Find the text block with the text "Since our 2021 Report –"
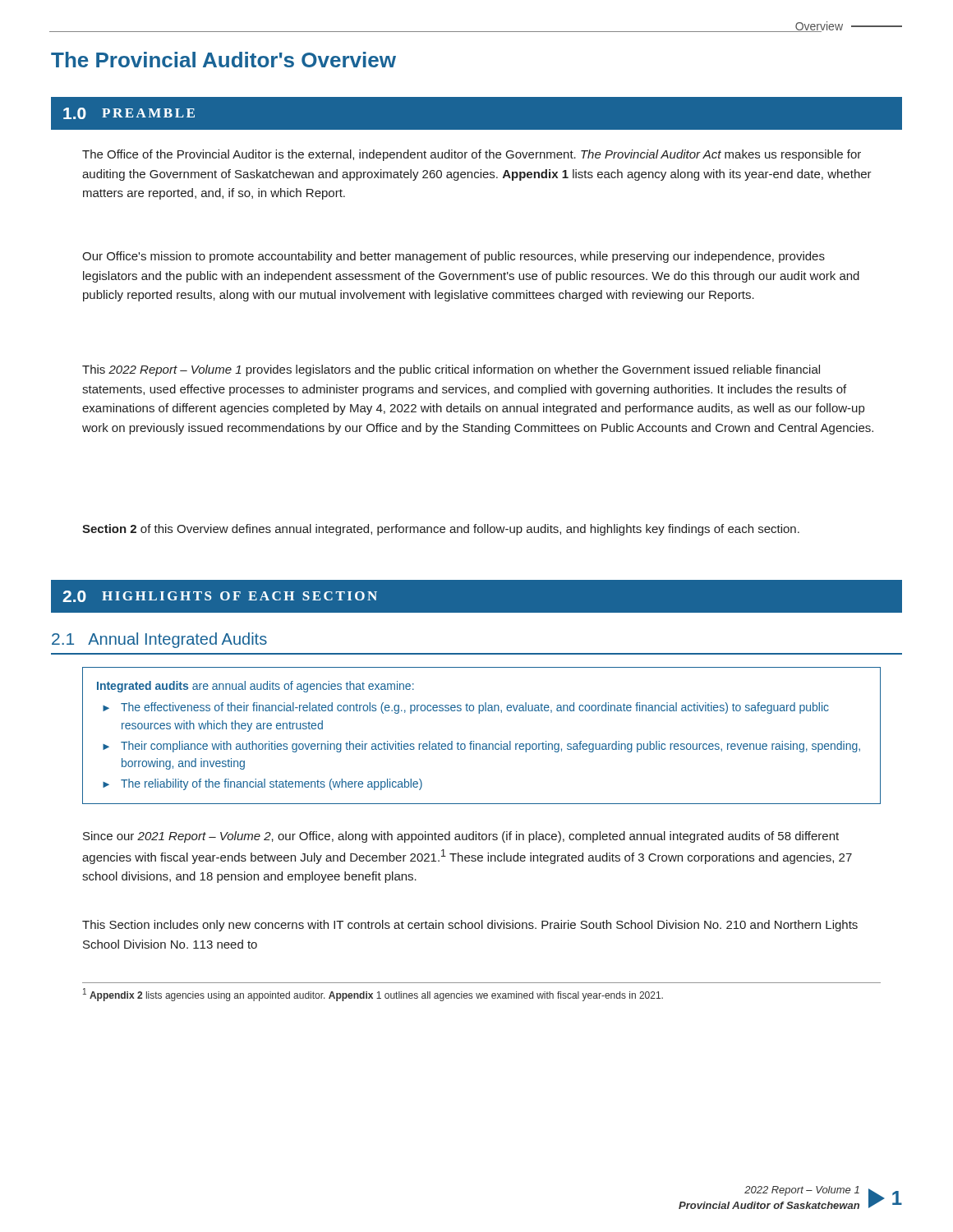953x1232 pixels. (467, 856)
